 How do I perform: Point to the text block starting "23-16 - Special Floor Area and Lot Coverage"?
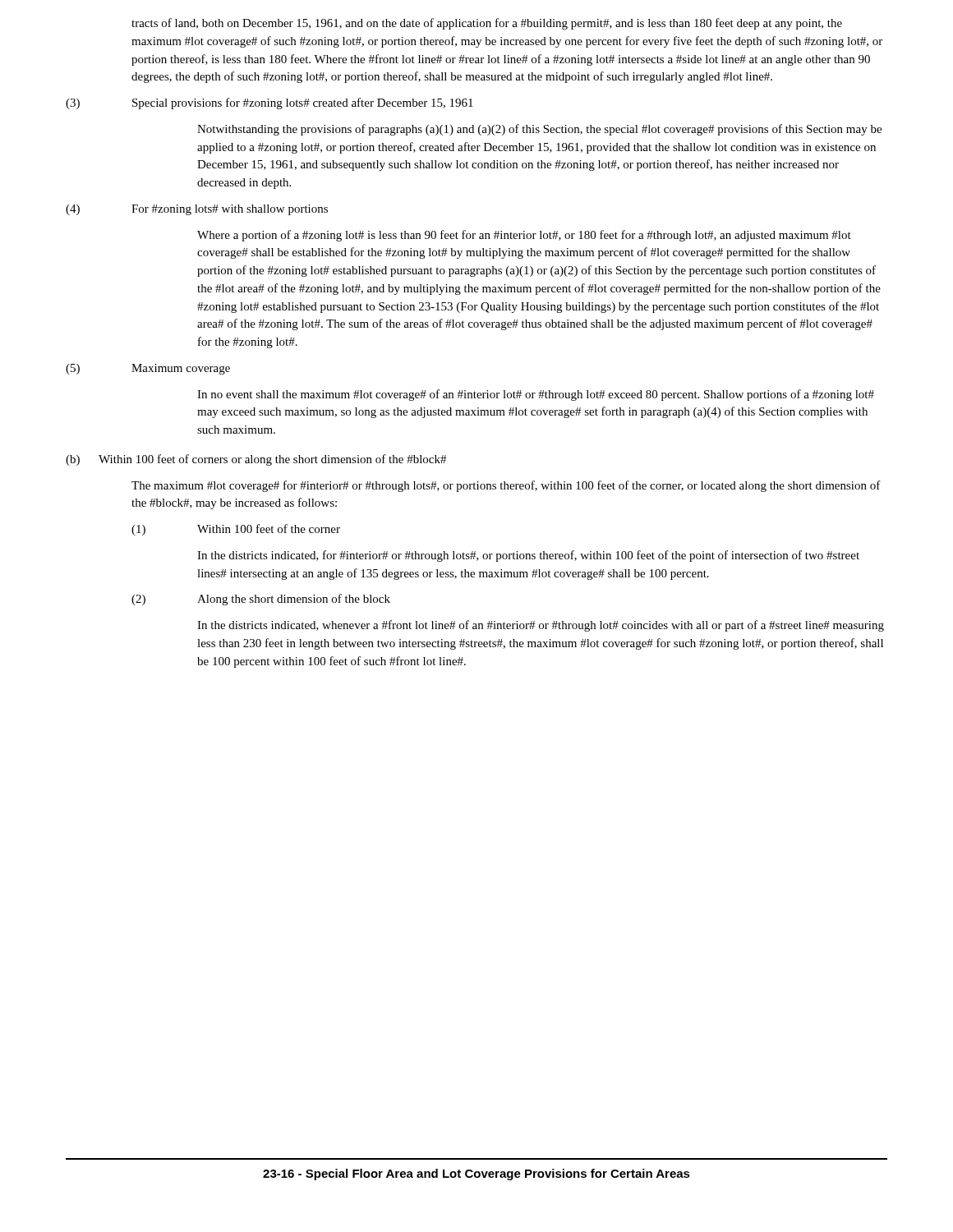[476, 1174]
